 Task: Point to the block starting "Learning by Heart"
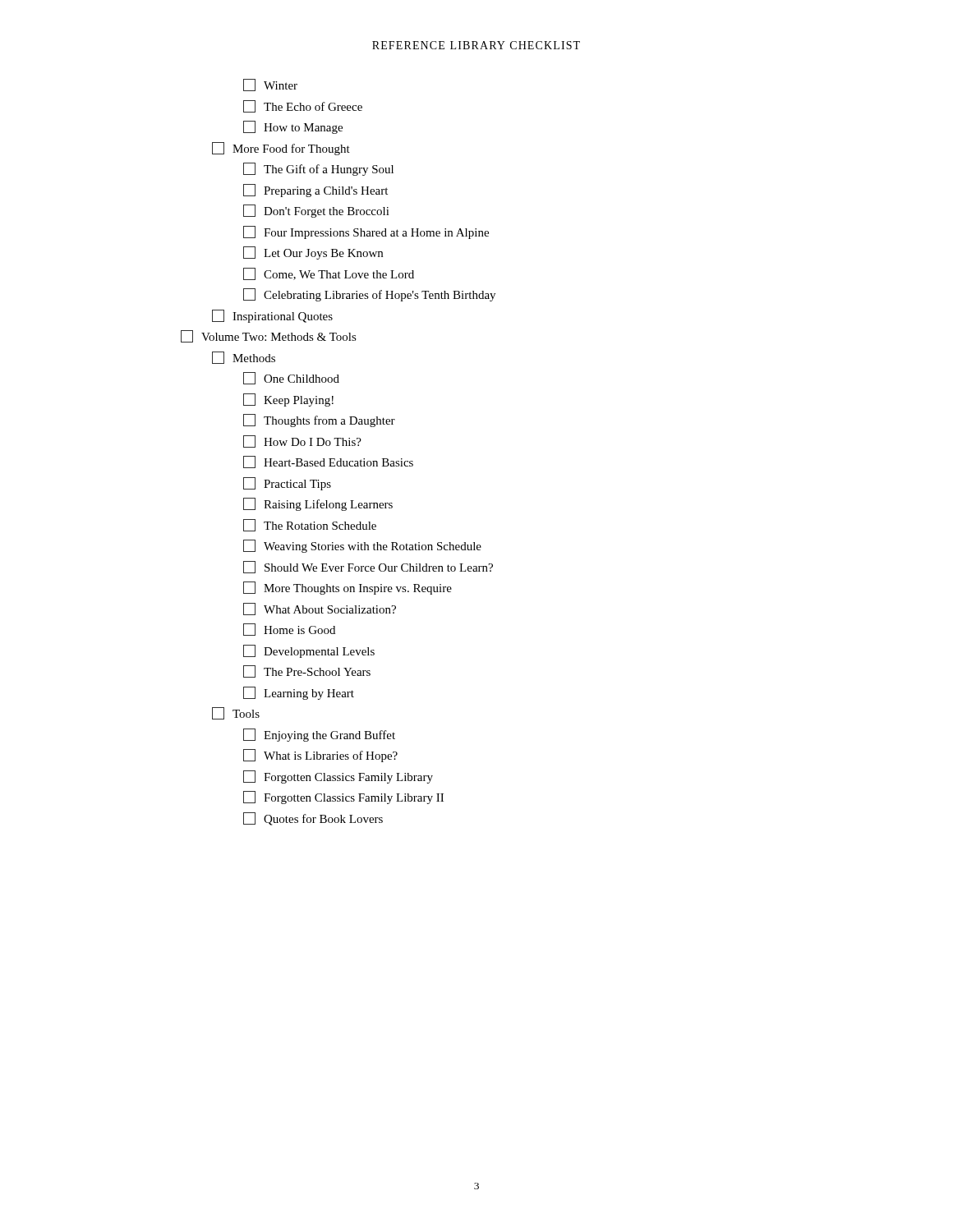tap(299, 693)
